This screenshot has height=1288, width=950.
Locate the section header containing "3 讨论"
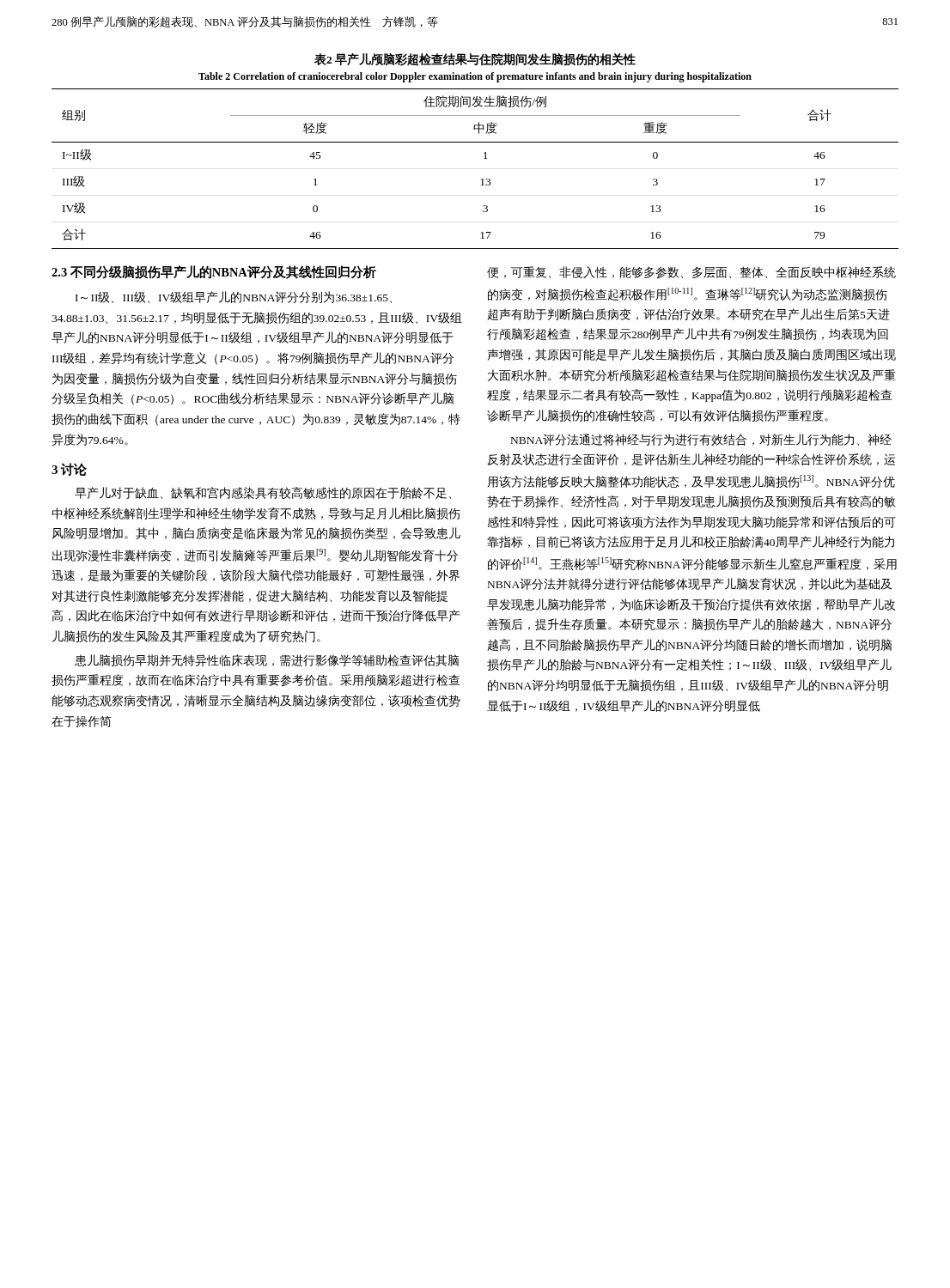tap(69, 470)
